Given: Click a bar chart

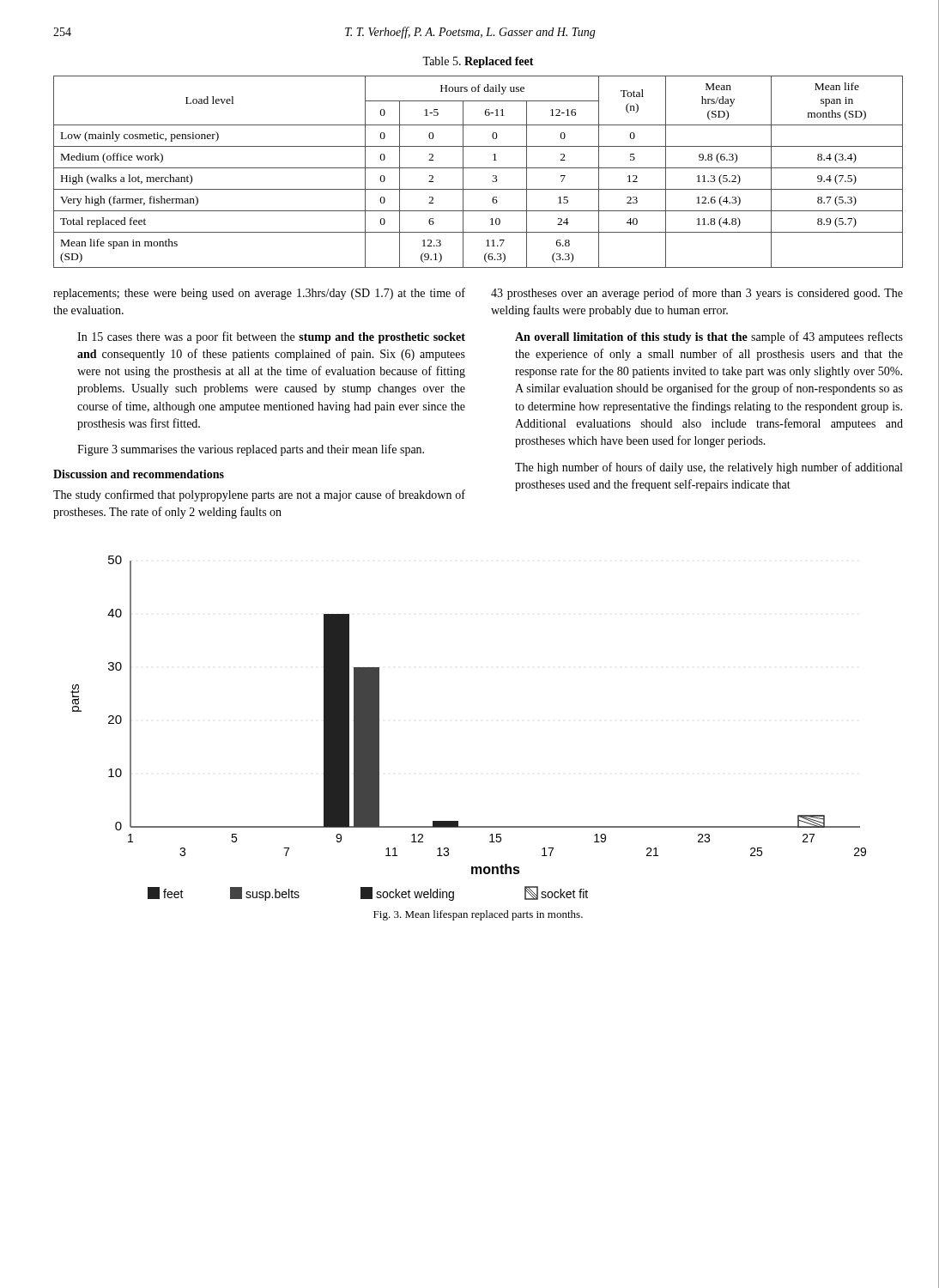Looking at the screenshot, I should click(x=478, y=724).
